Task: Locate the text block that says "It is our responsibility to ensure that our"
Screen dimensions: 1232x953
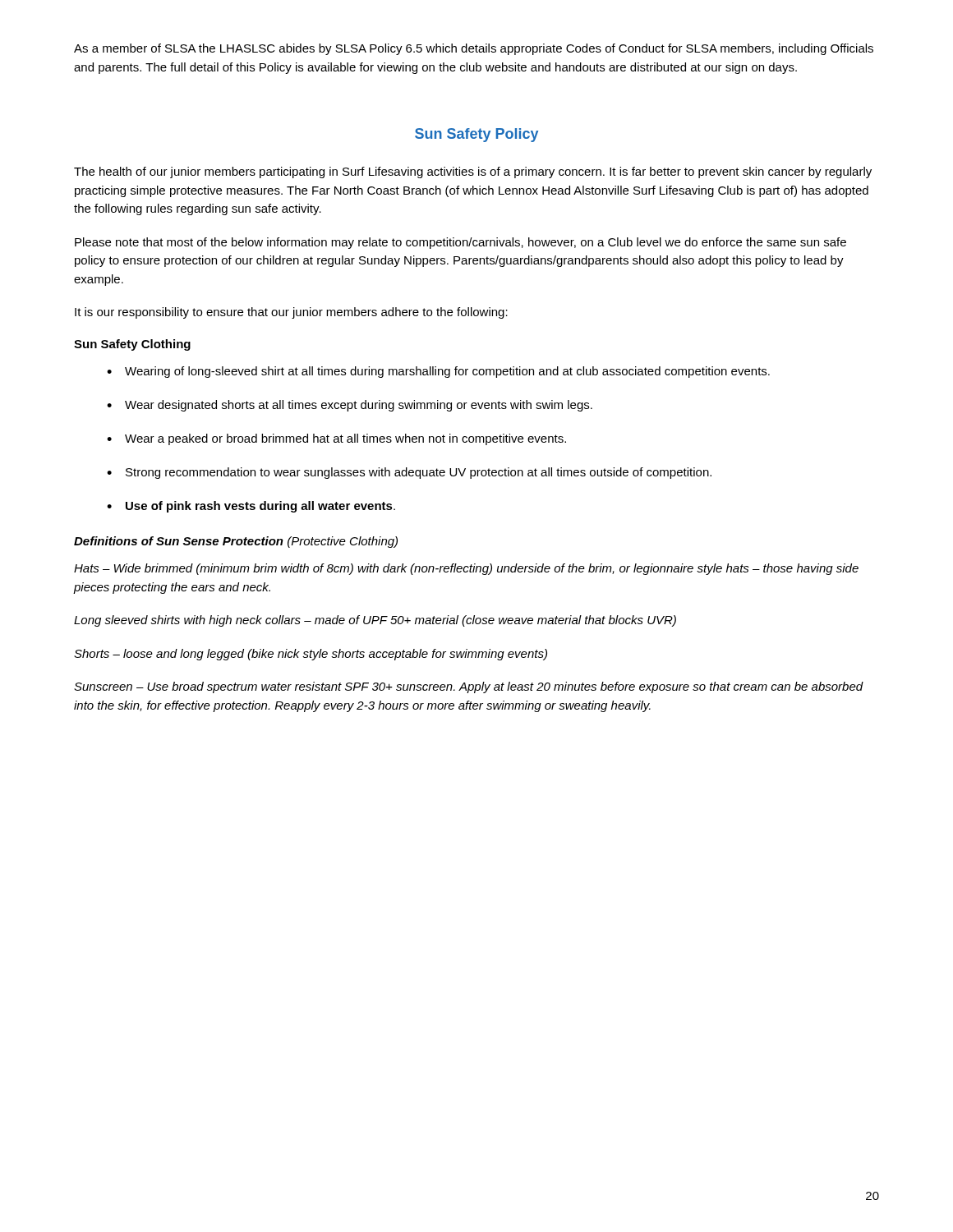Action: [x=291, y=312]
